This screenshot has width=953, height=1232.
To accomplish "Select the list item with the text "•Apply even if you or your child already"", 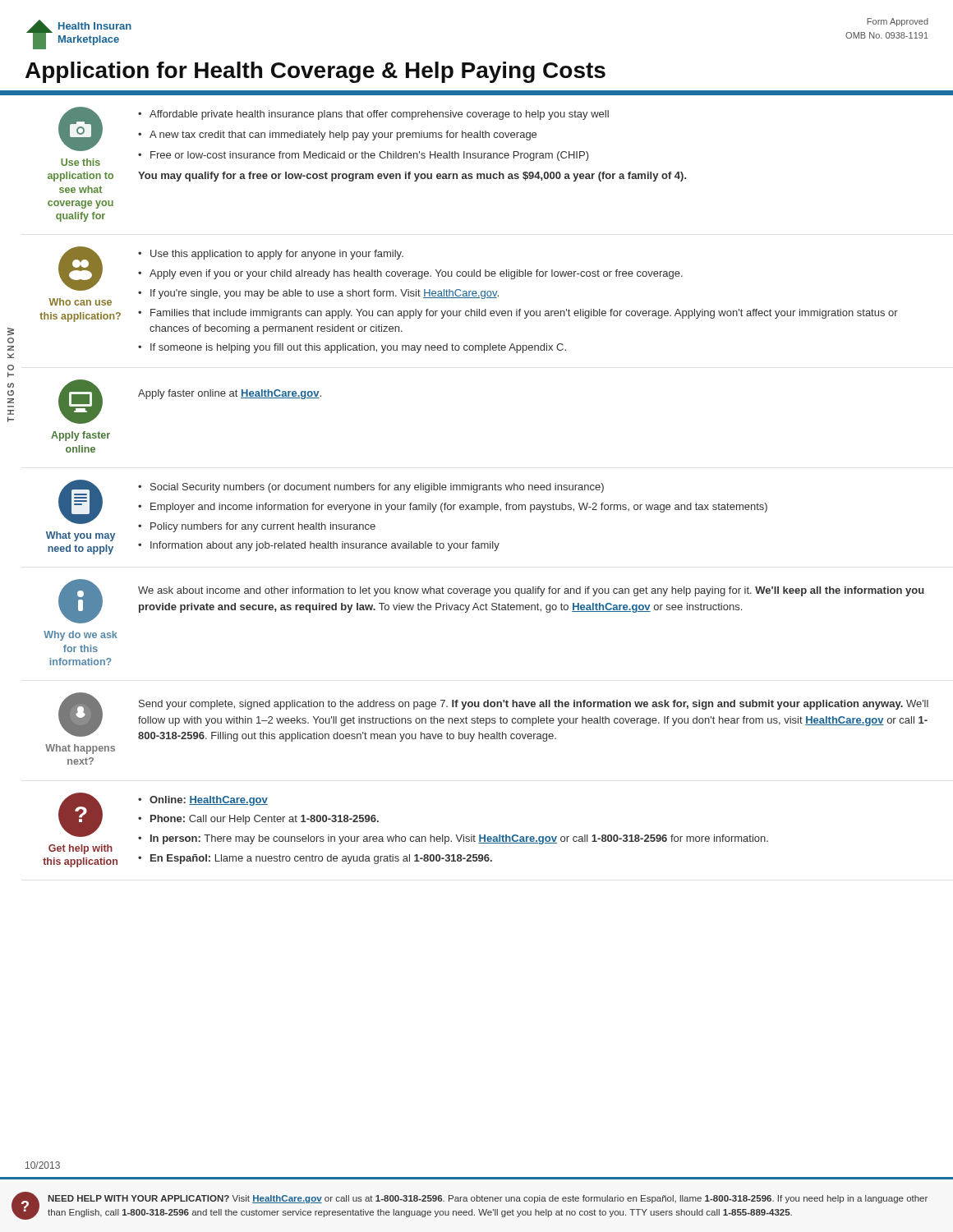I will [x=411, y=274].
